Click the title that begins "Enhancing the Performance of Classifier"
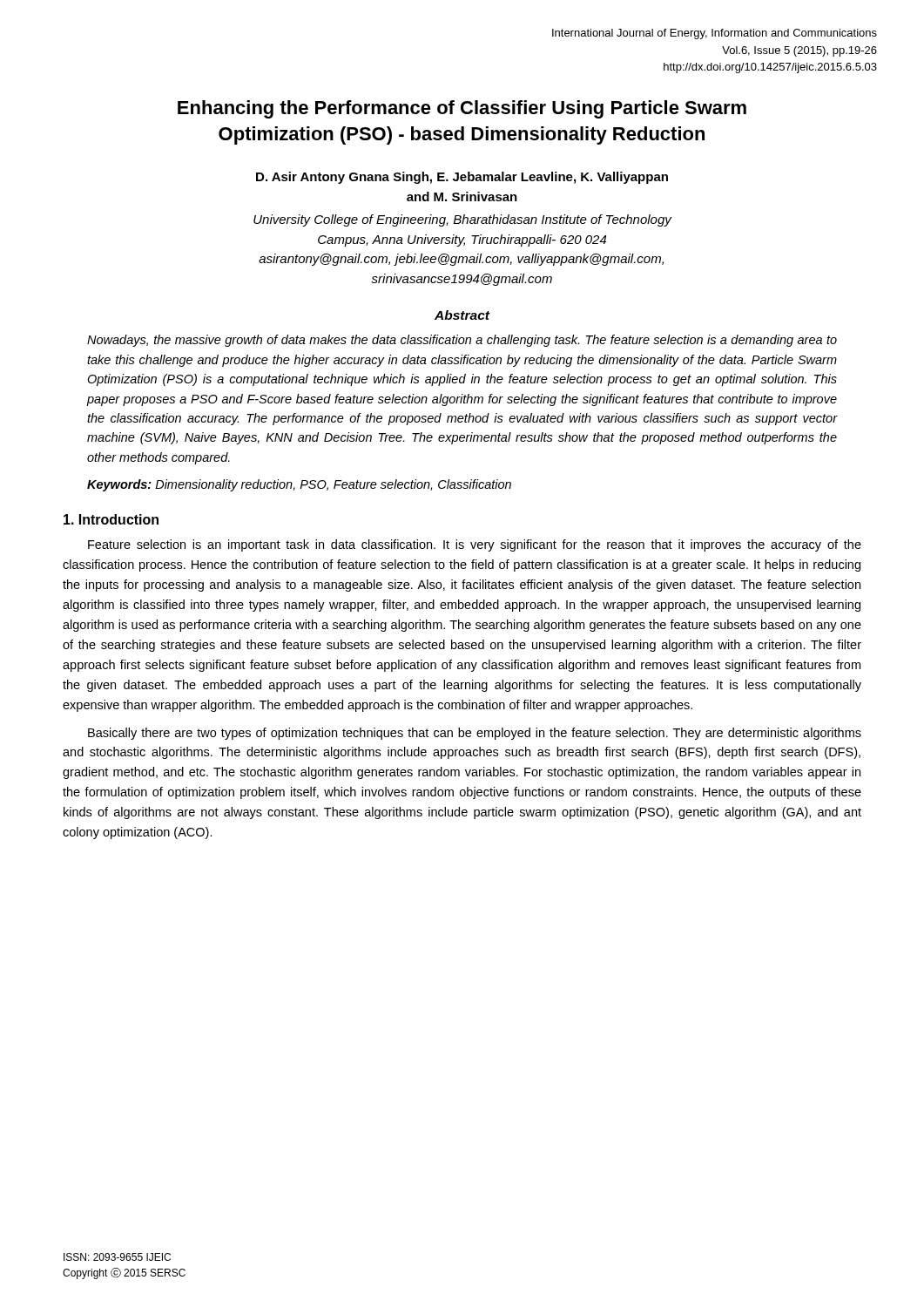 coord(462,121)
